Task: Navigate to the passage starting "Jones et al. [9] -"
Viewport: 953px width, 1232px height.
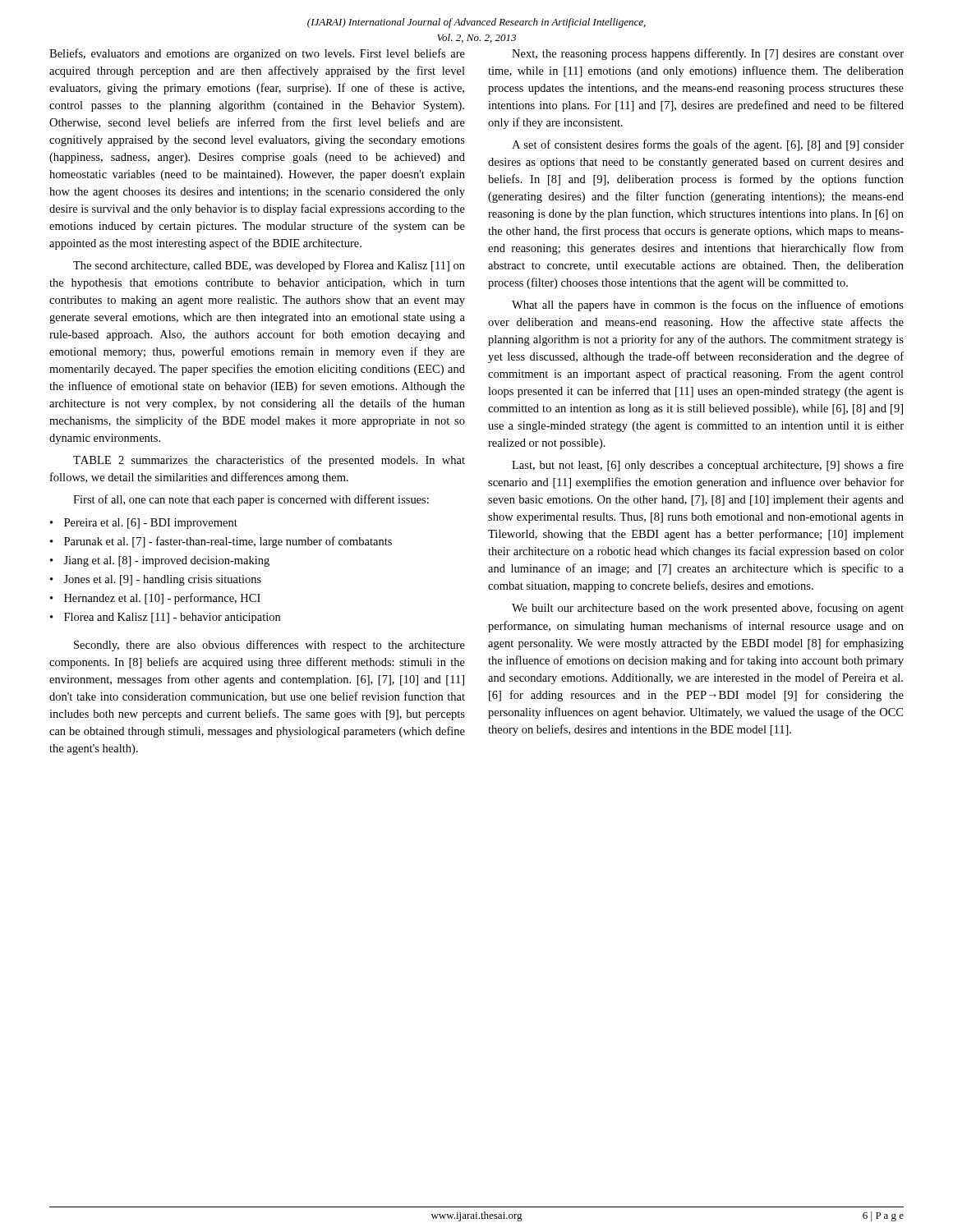Action: (162, 579)
